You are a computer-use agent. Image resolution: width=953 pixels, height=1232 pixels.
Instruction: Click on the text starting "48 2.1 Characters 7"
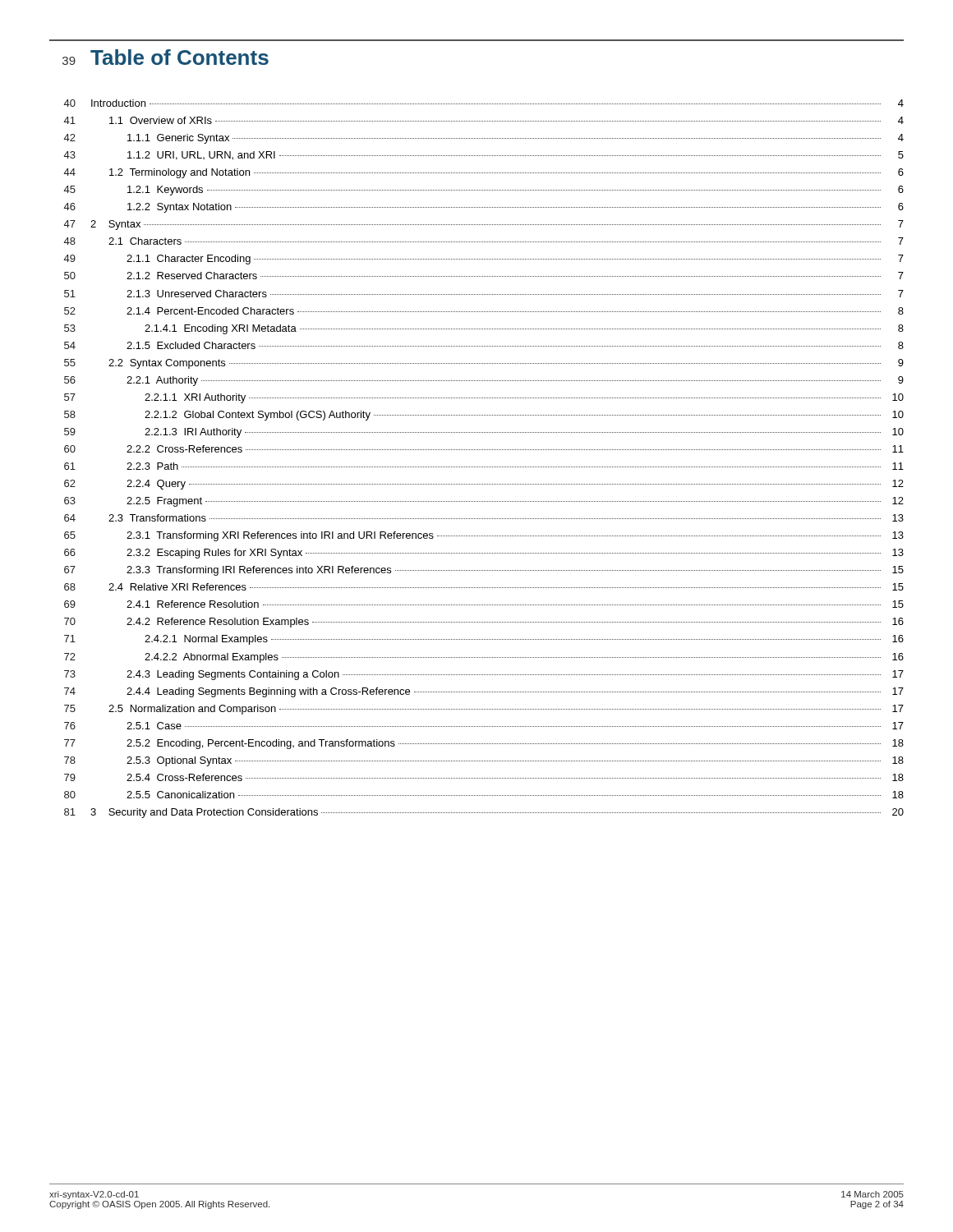coord(476,241)
